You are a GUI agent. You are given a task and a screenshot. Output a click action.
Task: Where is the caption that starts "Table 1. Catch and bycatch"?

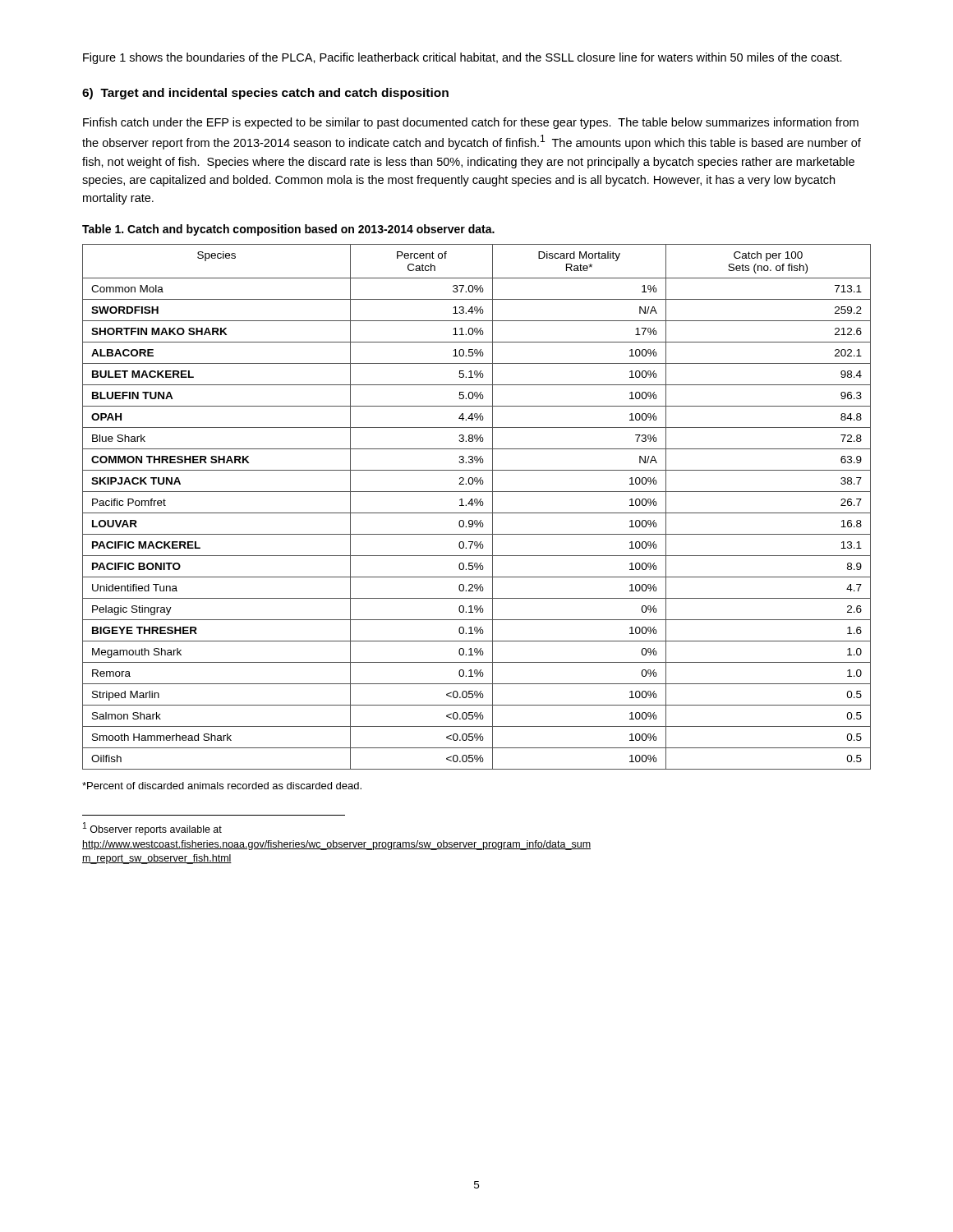click(289, 229)
